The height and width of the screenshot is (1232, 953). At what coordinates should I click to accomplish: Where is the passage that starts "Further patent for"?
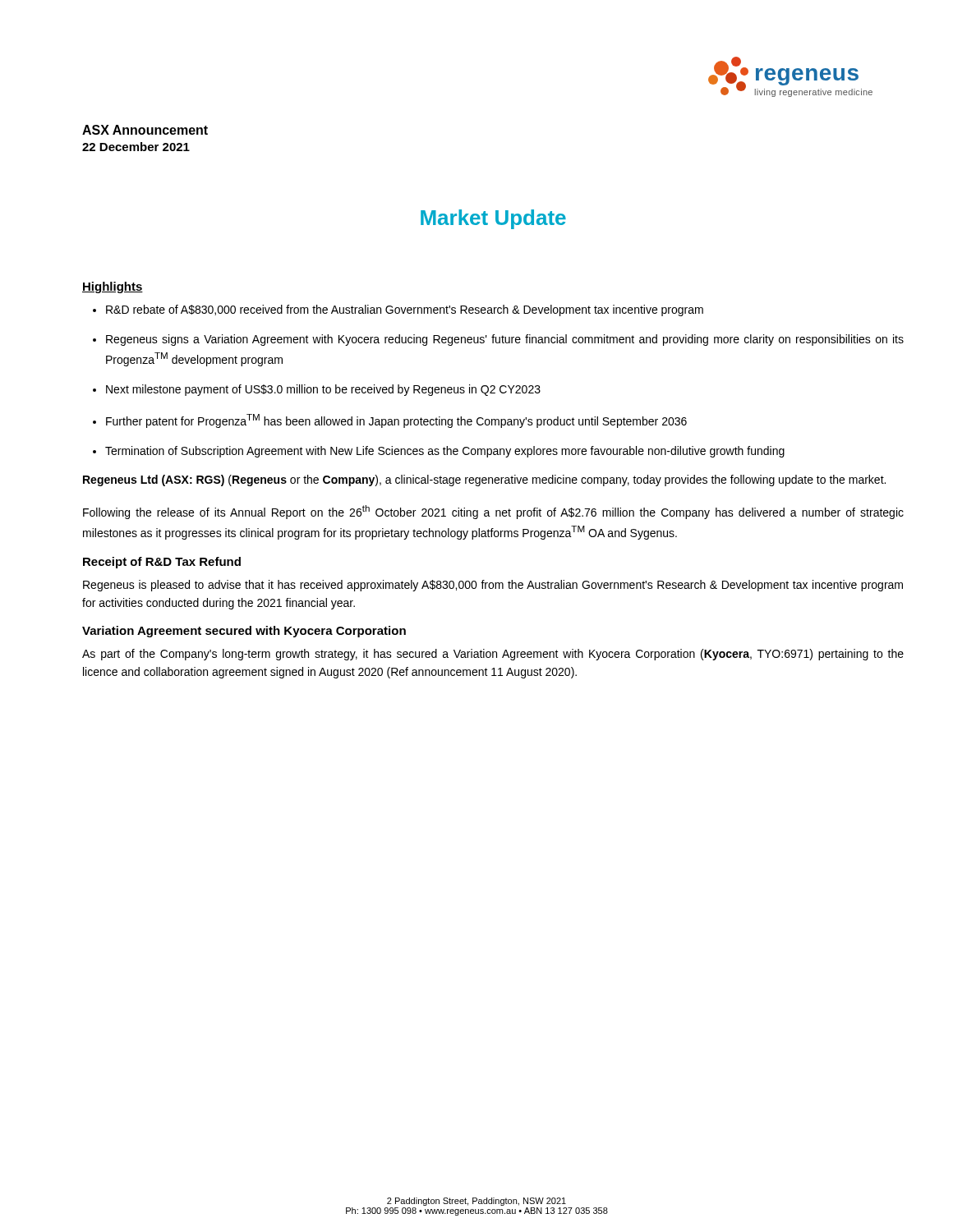(396, 420)
